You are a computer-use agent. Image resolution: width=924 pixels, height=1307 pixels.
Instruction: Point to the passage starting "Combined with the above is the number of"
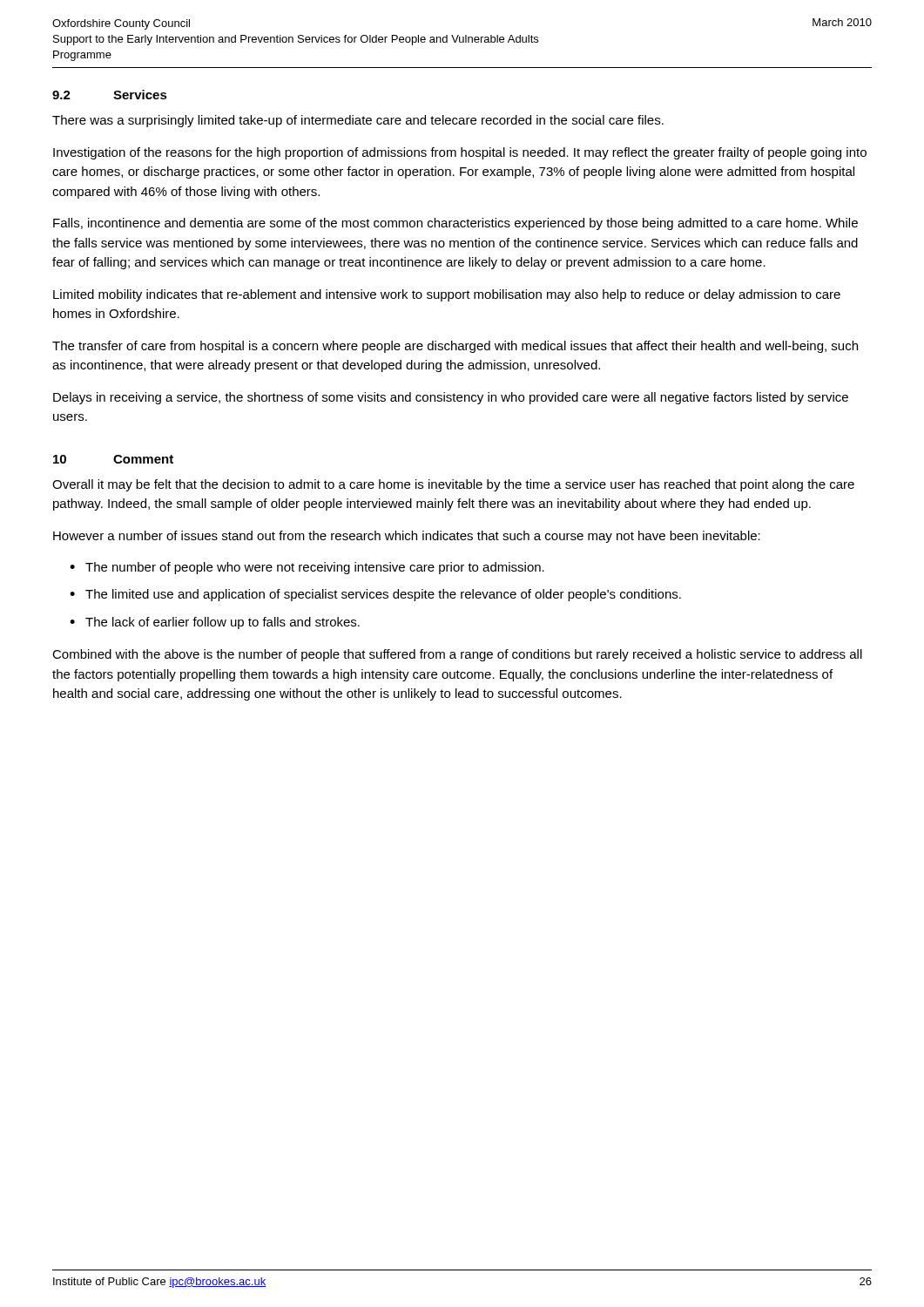[457, 674]
